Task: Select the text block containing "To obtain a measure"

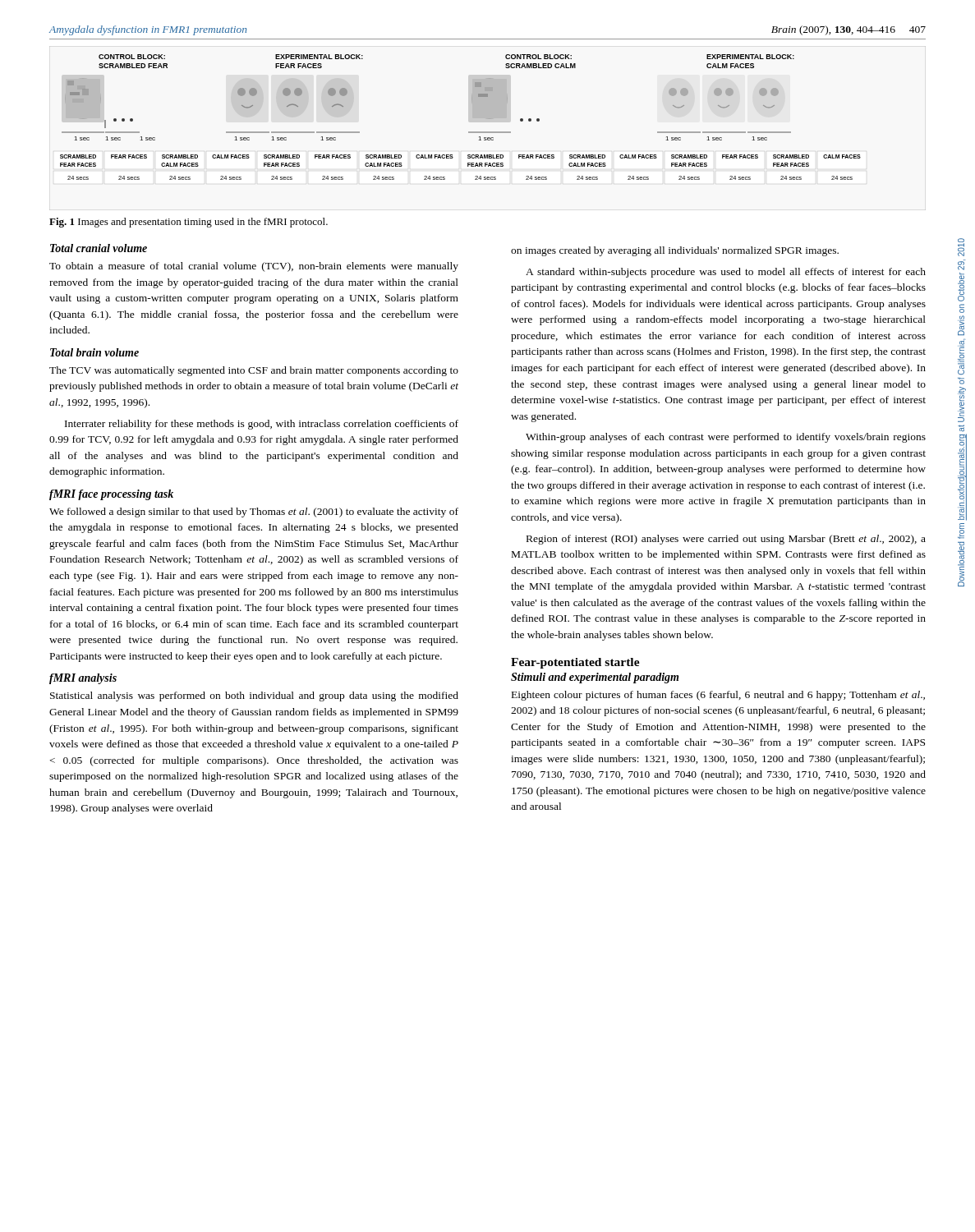Action: pyautogui.click(x=254, y=298)
